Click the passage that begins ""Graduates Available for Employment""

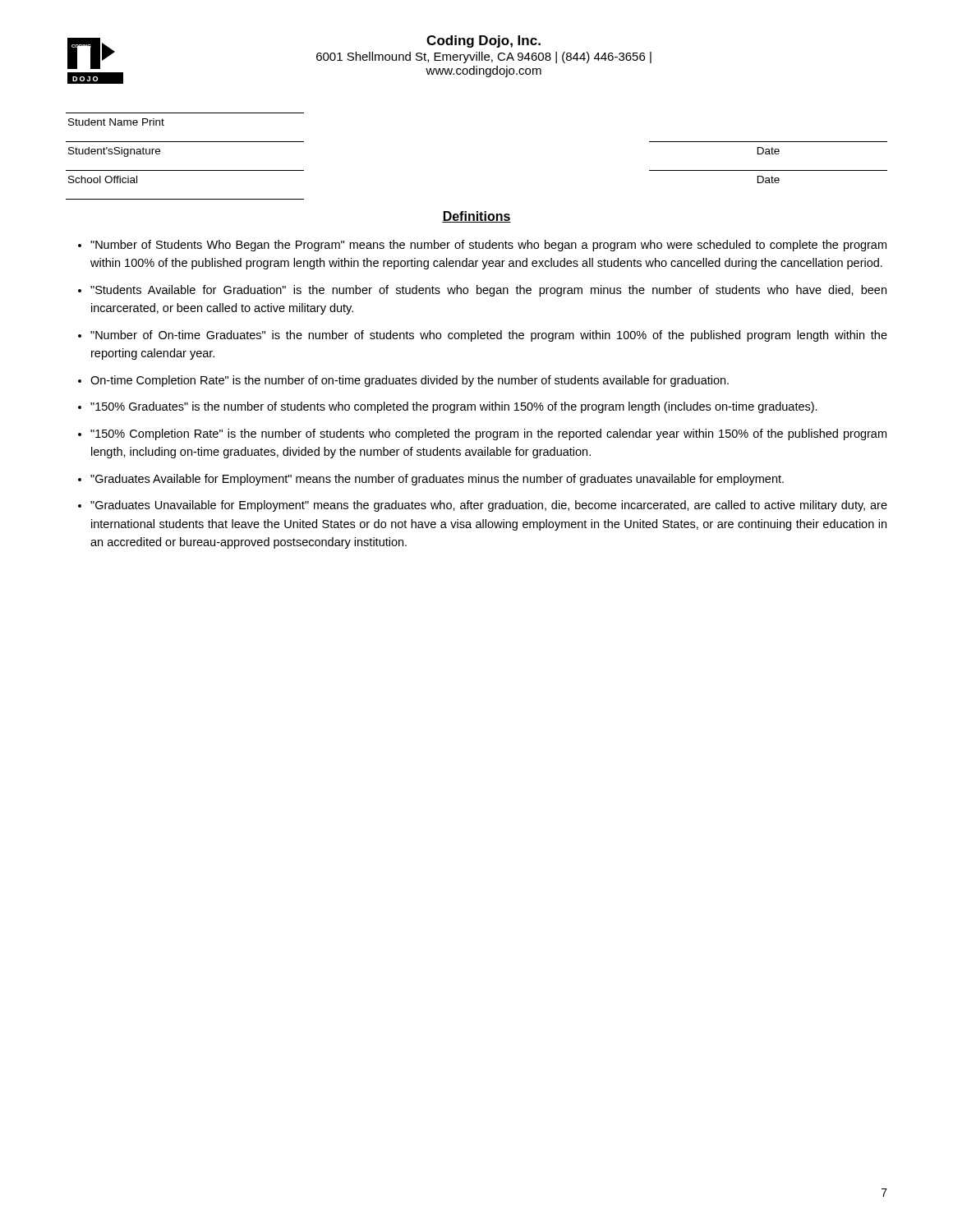(x=437, y=479)
